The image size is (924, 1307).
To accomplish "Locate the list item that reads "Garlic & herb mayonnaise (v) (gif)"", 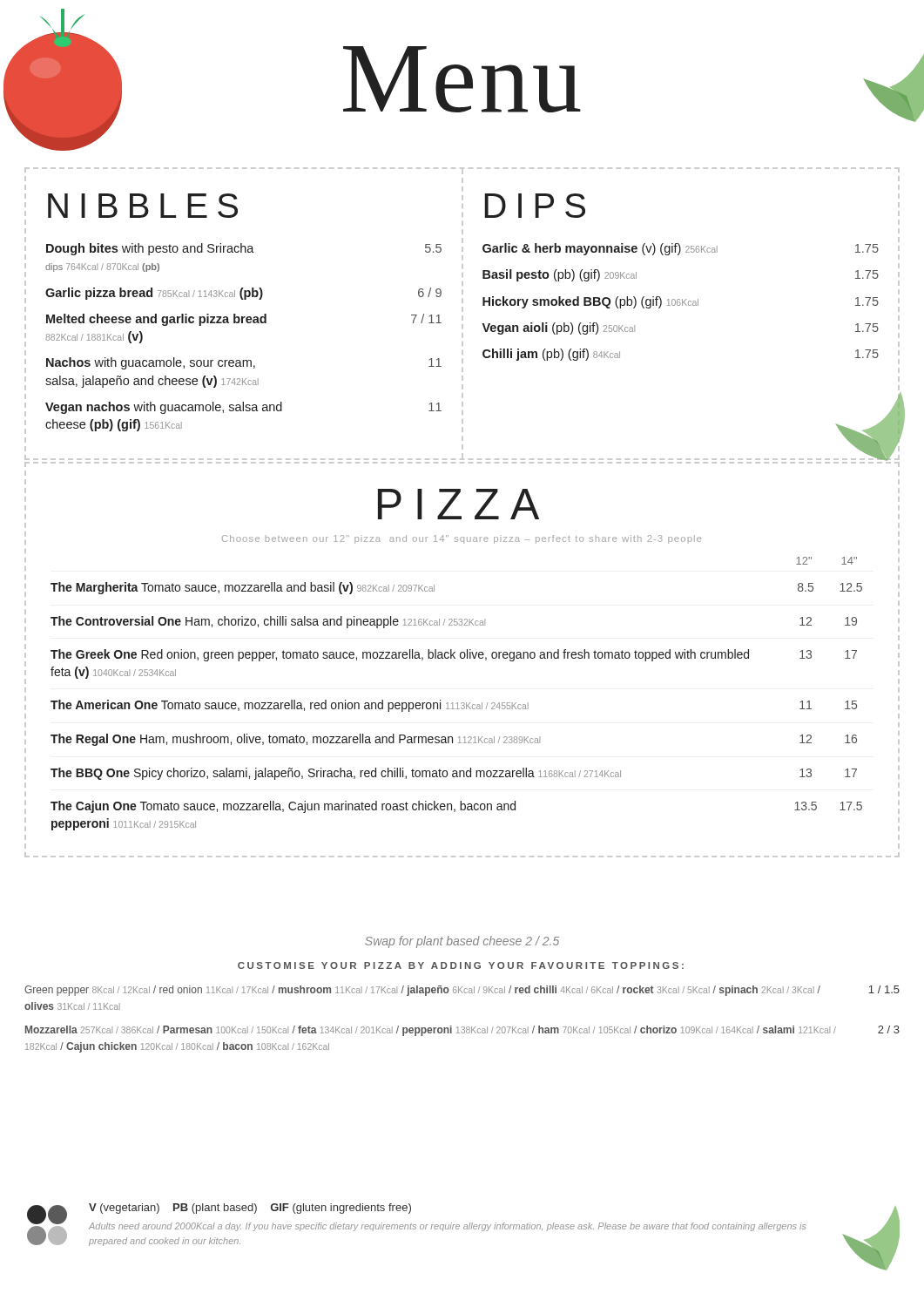I will (x=680, y=248).
